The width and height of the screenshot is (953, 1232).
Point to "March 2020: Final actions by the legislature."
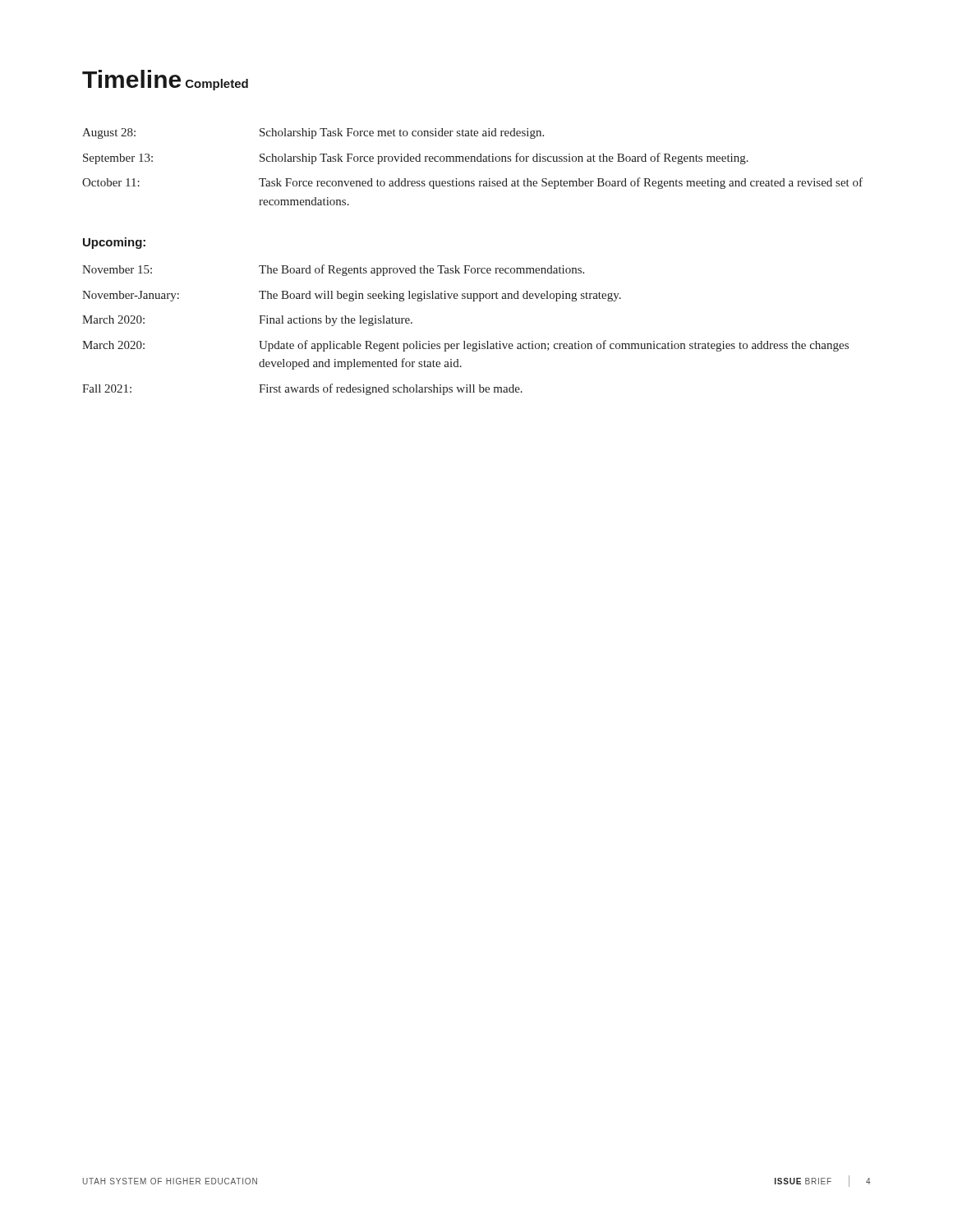click(x=110, y=321)
